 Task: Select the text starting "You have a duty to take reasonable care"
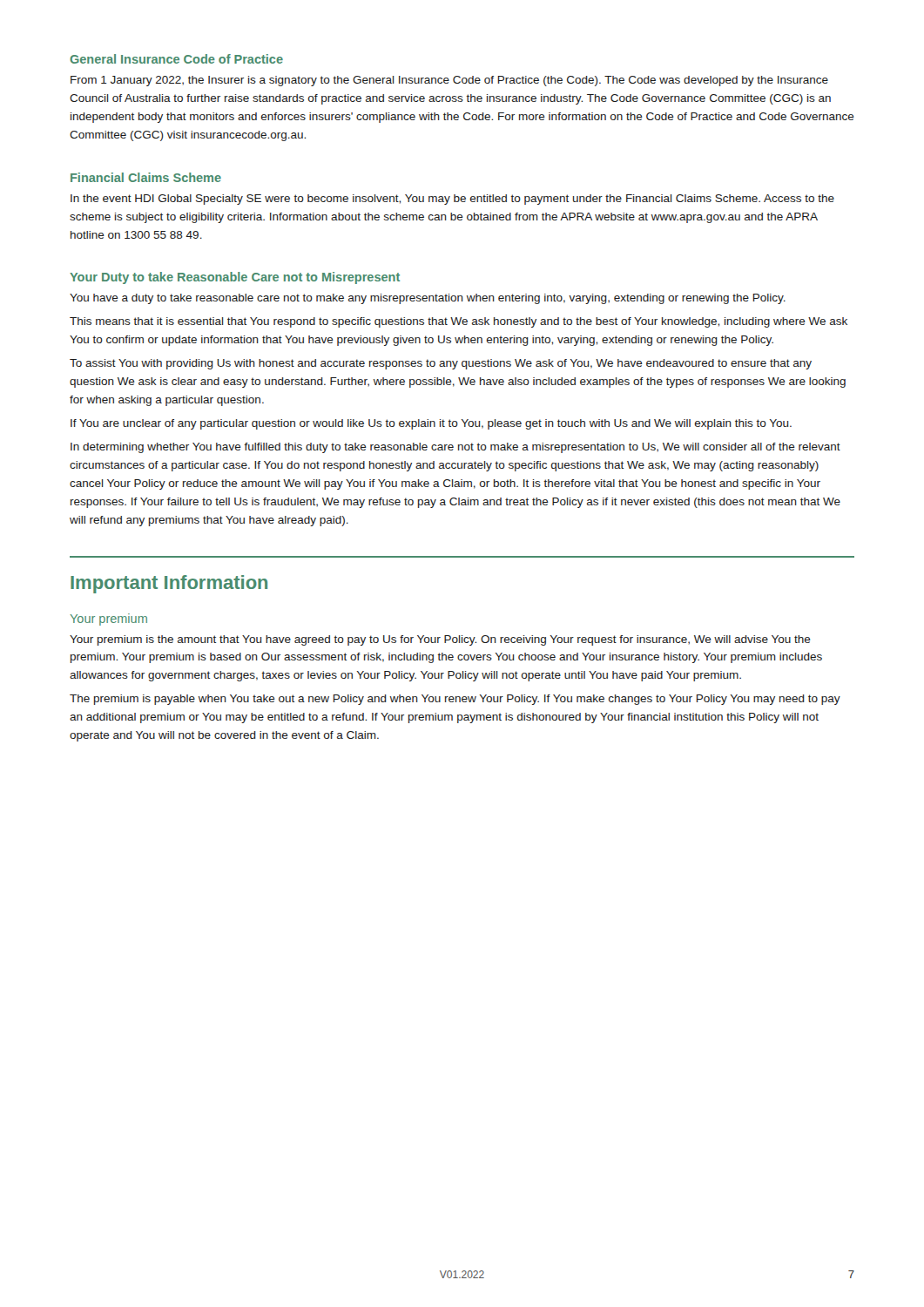pyautogui.click(x=462, y=299)
